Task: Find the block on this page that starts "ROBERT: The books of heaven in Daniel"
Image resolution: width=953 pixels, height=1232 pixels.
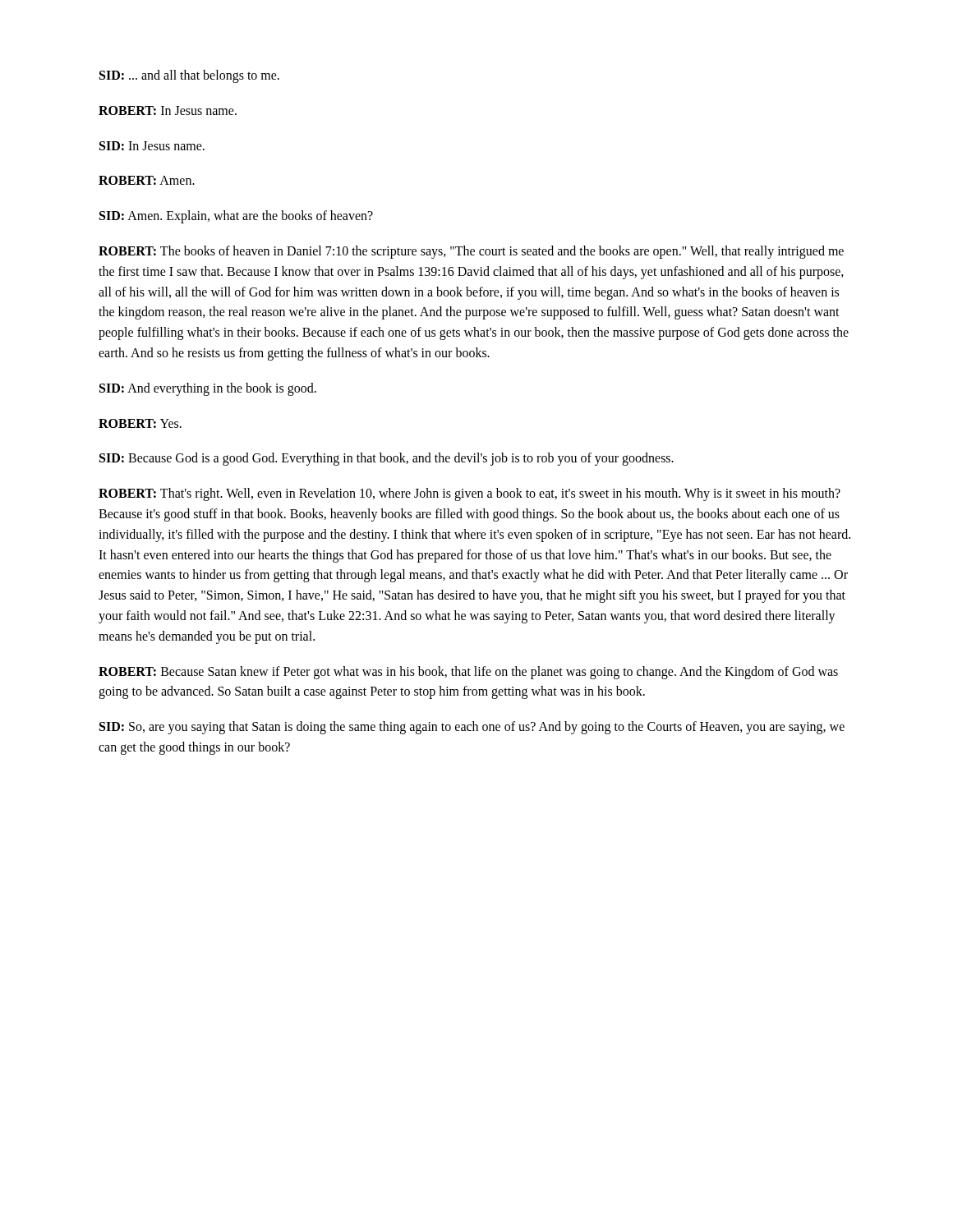Action: point(474,302)
